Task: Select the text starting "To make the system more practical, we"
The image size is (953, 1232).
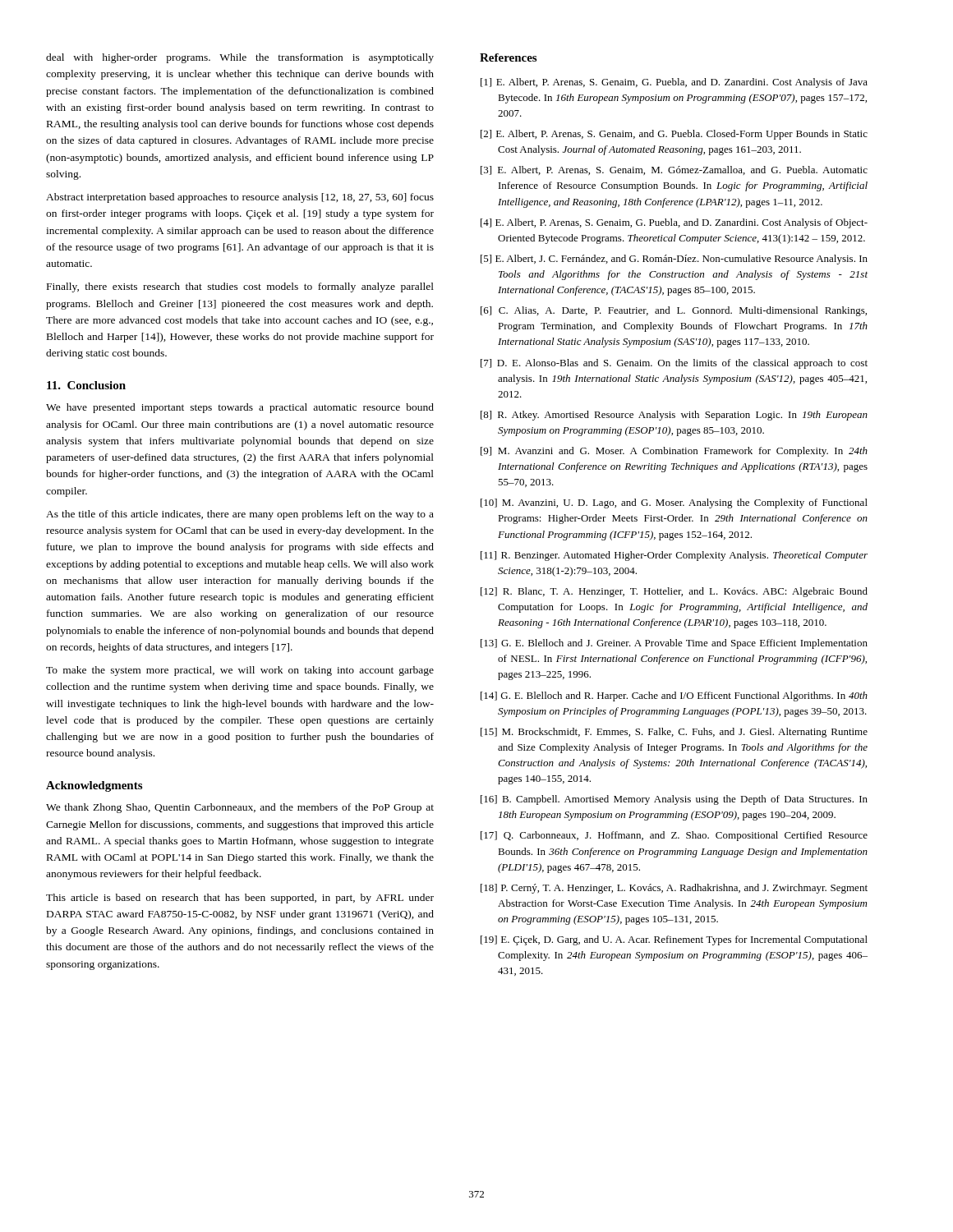Action: click(x=240, y=711)
